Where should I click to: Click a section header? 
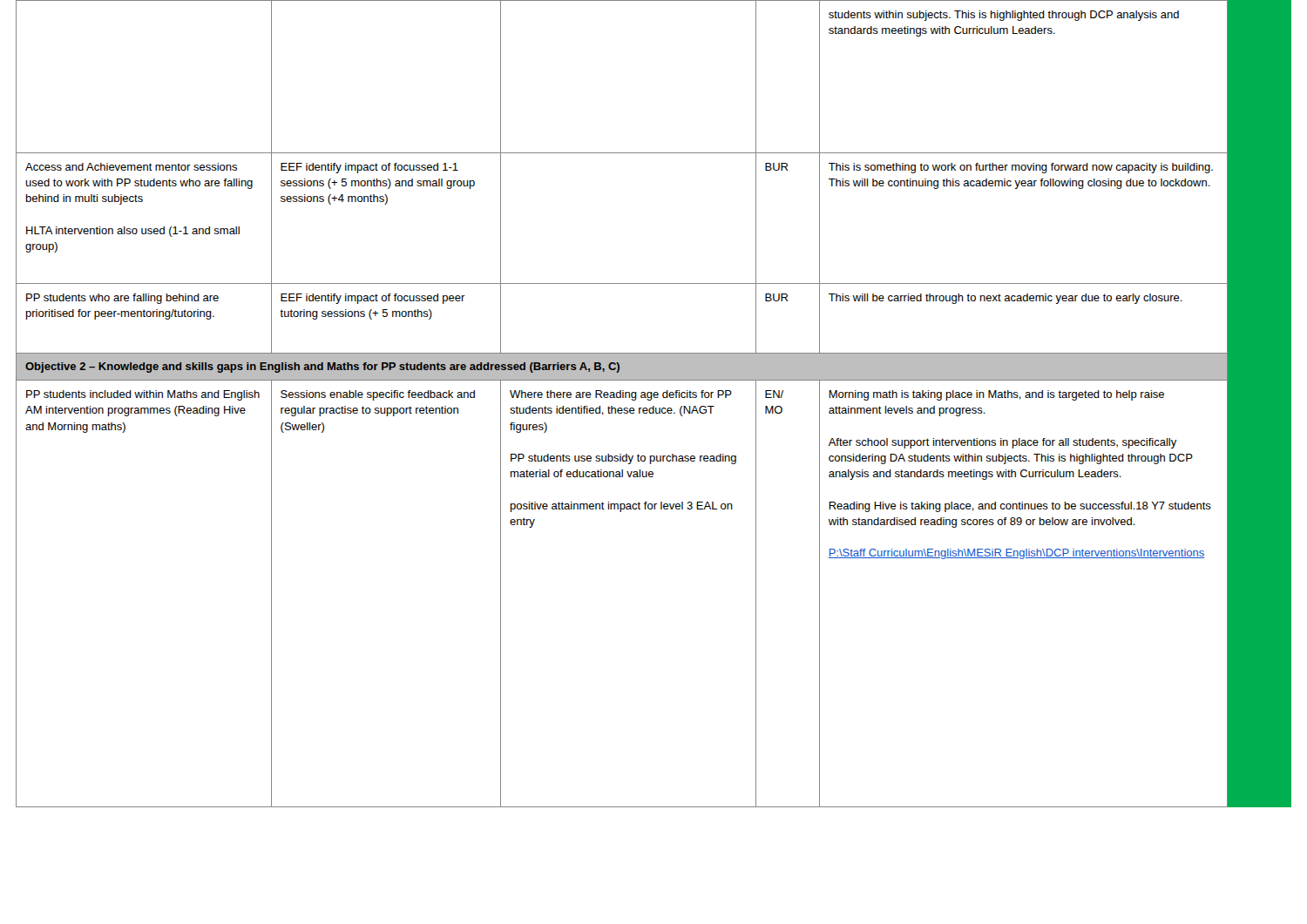(x=323, y=366)
